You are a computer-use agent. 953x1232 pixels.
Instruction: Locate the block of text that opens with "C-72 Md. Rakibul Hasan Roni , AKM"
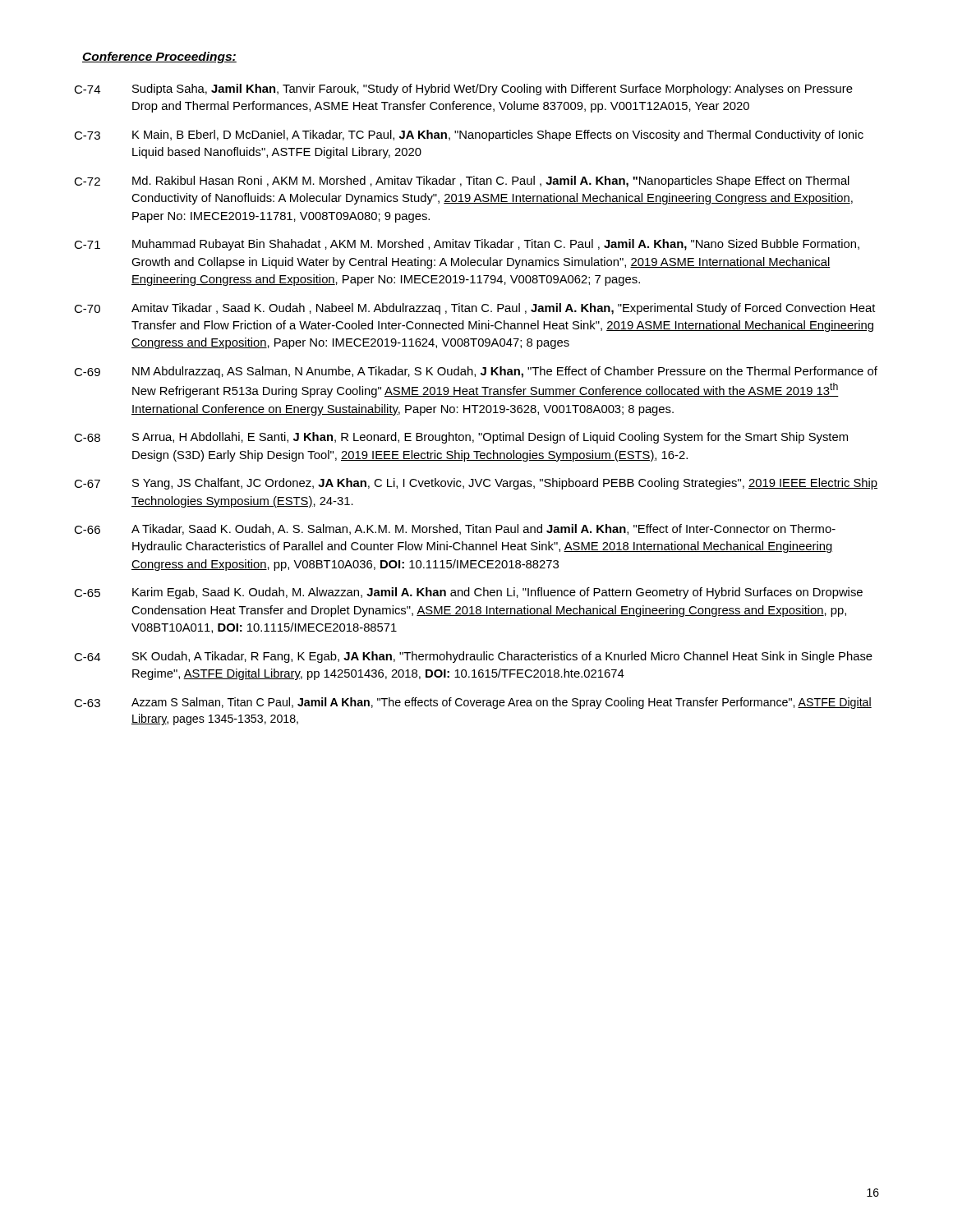[476, 199]
